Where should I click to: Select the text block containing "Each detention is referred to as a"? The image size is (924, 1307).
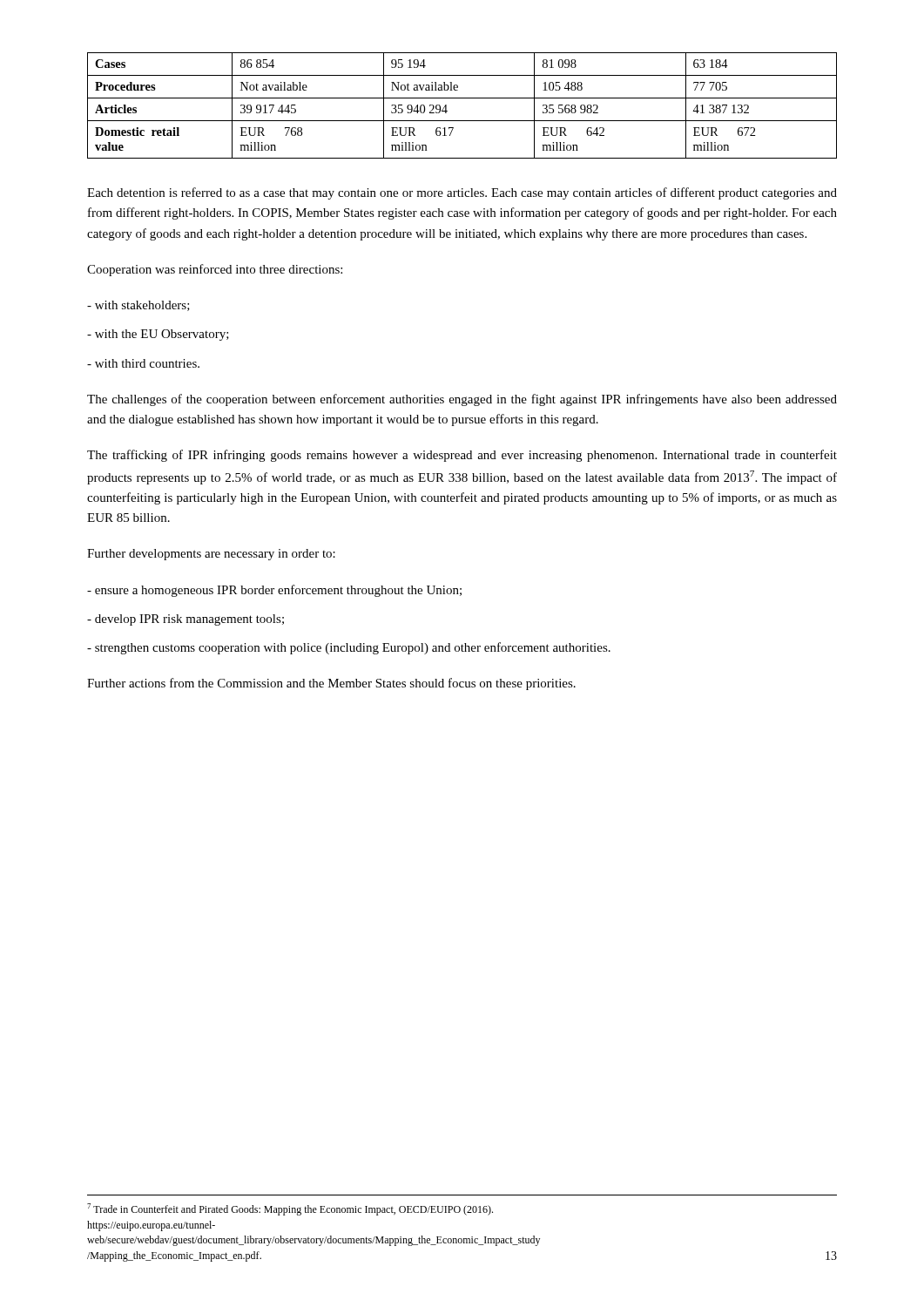coord(462,213)
